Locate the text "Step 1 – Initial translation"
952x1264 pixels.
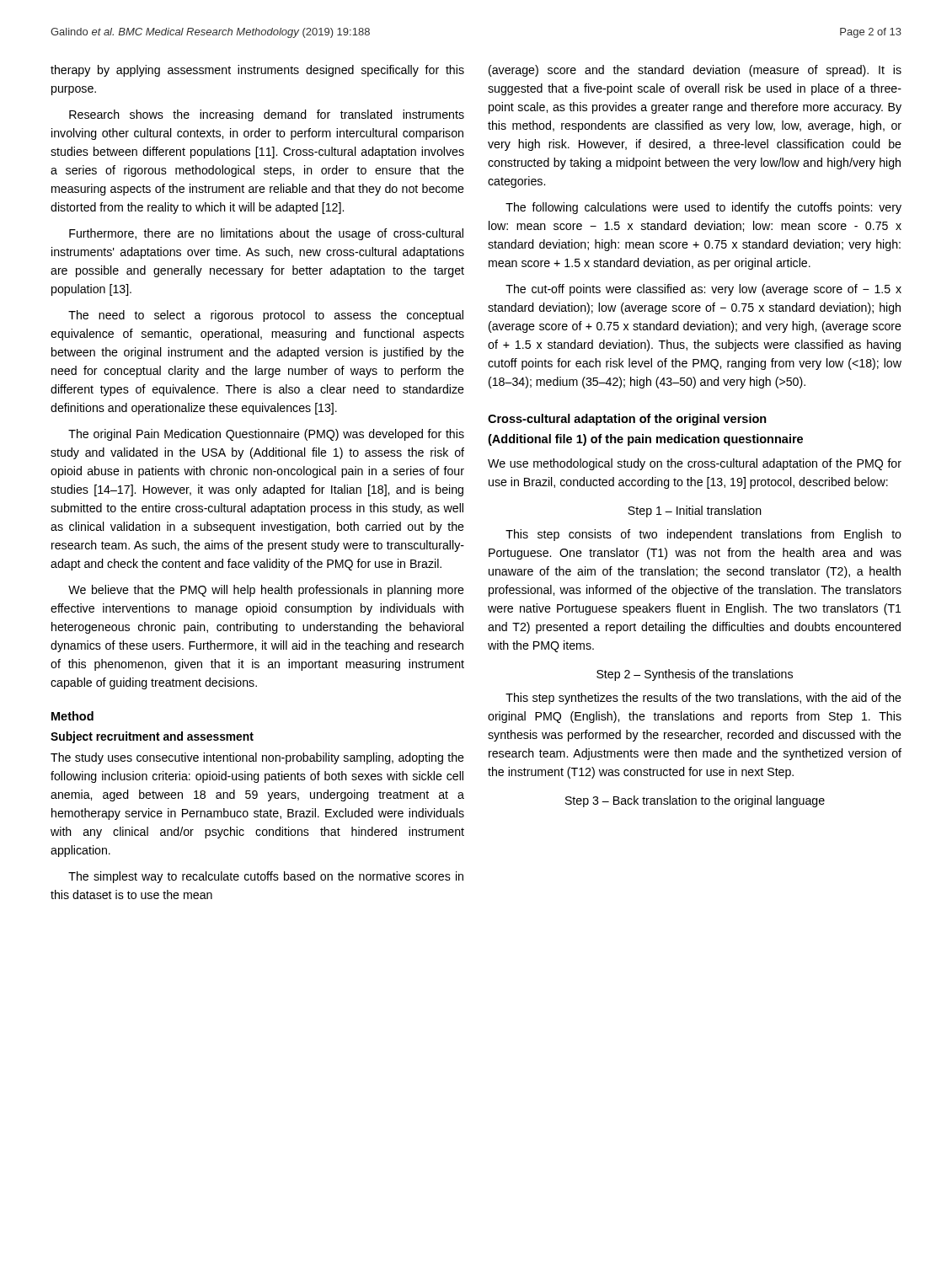[x=695, y=511]
